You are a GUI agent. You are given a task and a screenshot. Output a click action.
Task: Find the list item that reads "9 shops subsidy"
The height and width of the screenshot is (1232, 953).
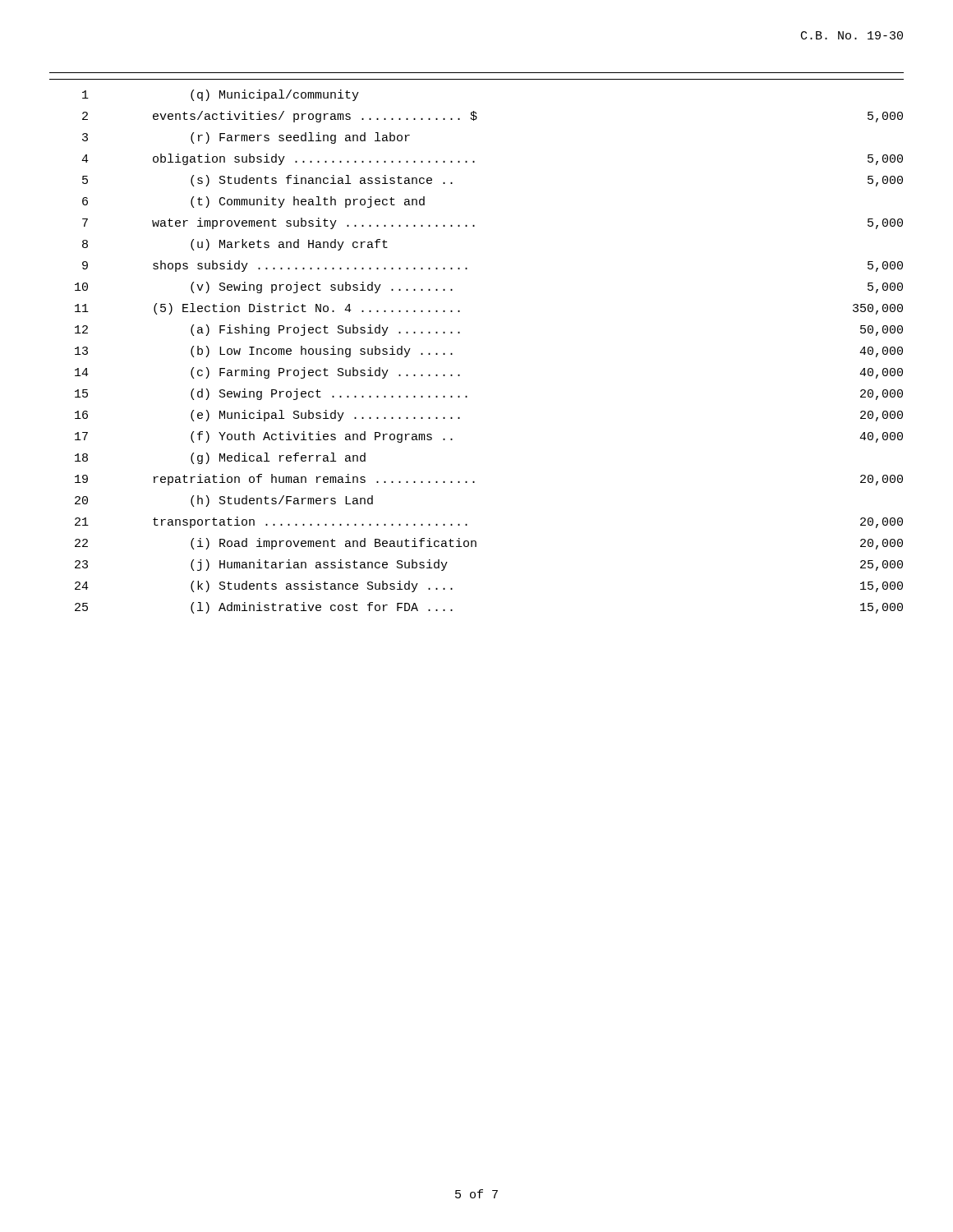(476, 267)
